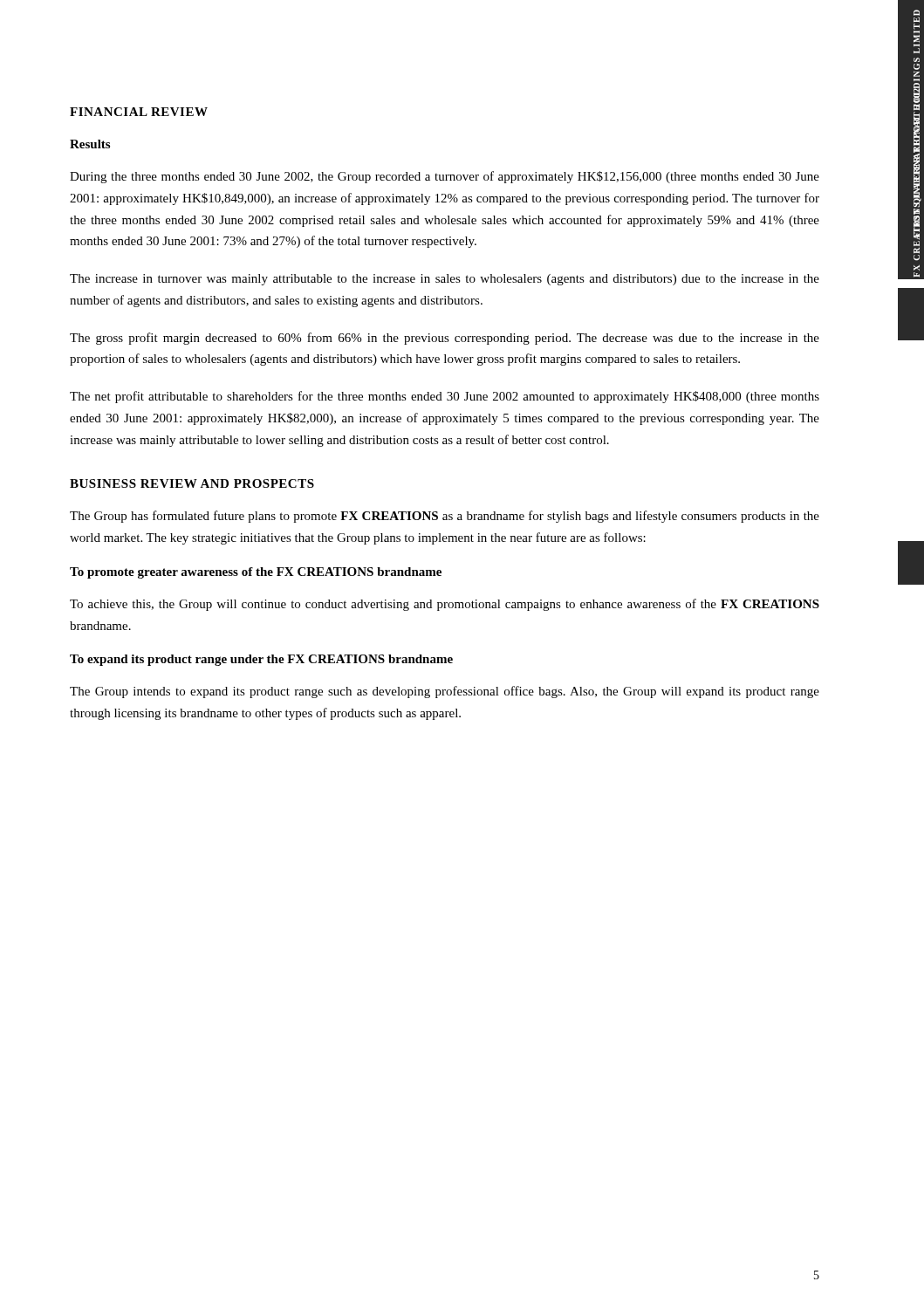Find the section header containing "BUSINESS REVIEW AND PROSPECTS"
This screenshot has height=1309, width=924.
coord(192,484)
